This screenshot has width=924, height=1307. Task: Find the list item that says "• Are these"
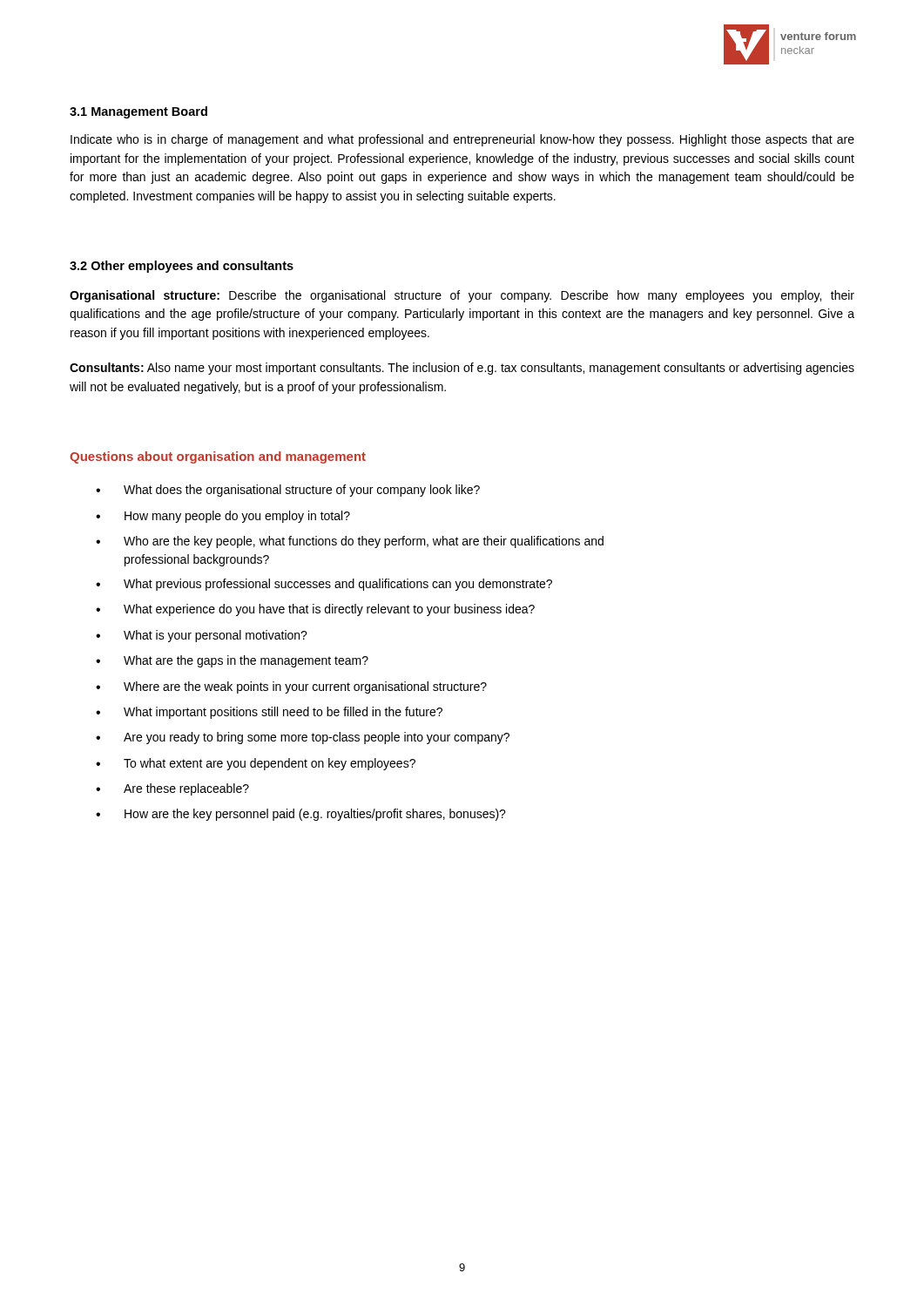172,789
